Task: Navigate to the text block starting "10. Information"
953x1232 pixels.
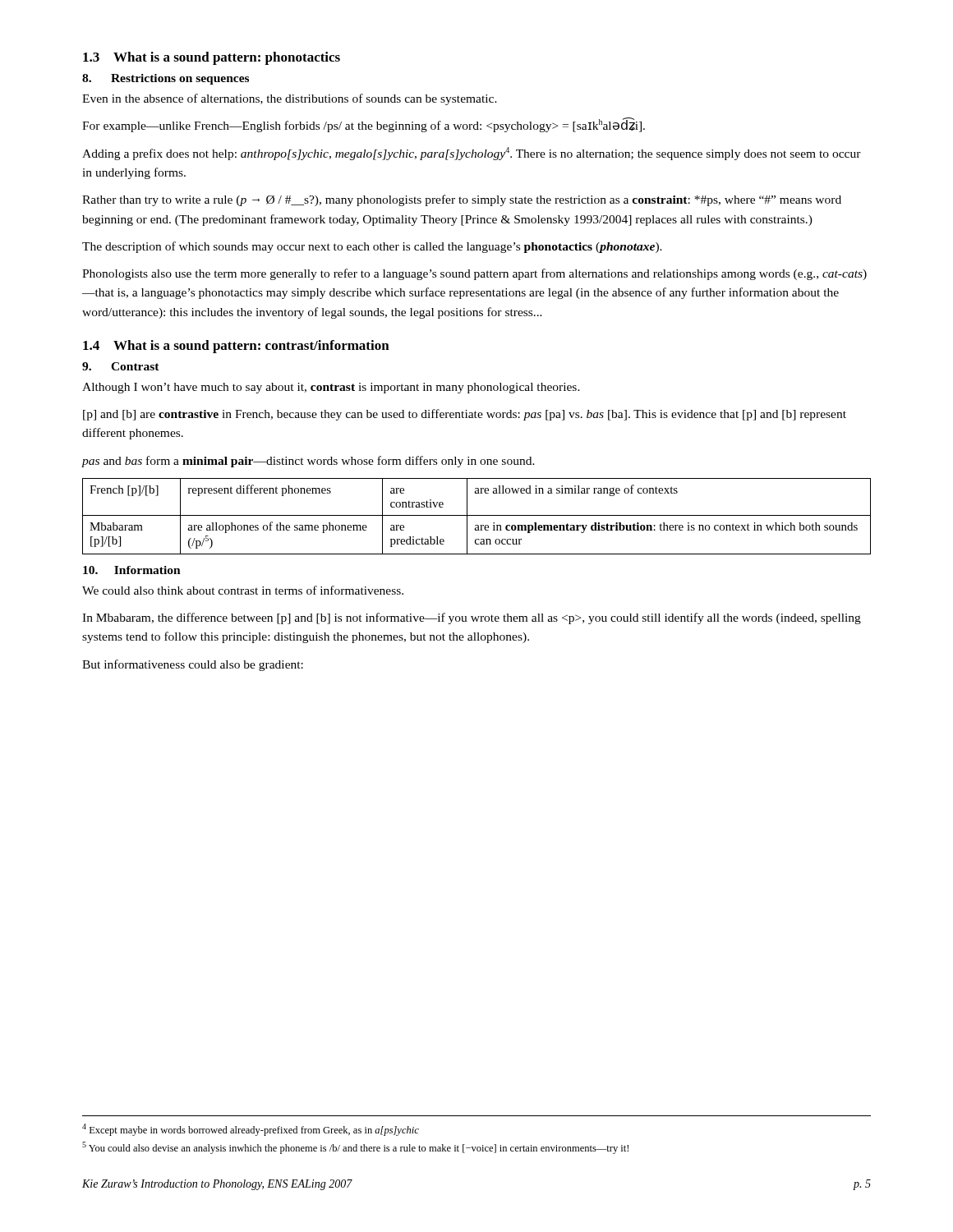Action: click(131, 569)
